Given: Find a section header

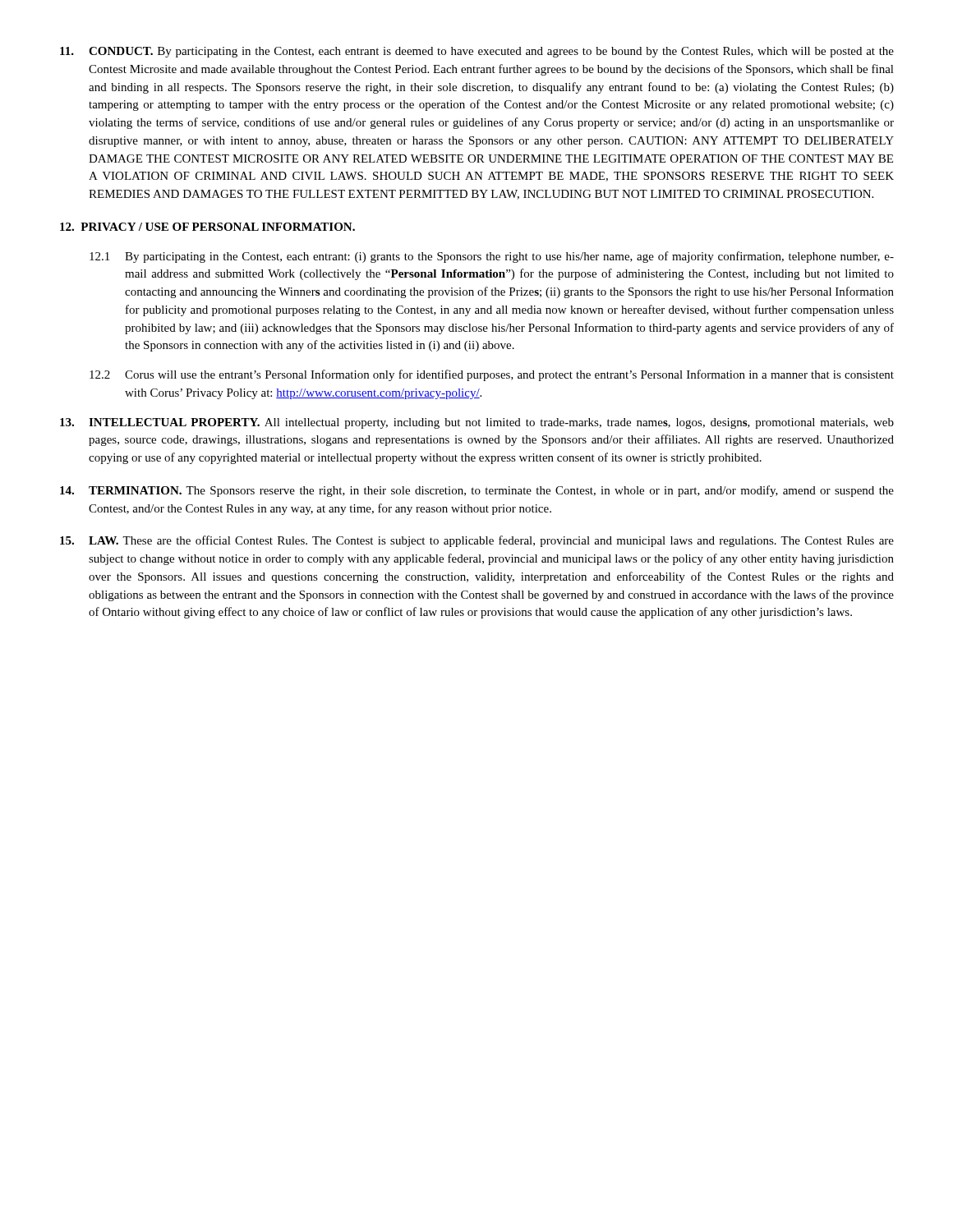Looking at the screenshot, I should (207, 227).
